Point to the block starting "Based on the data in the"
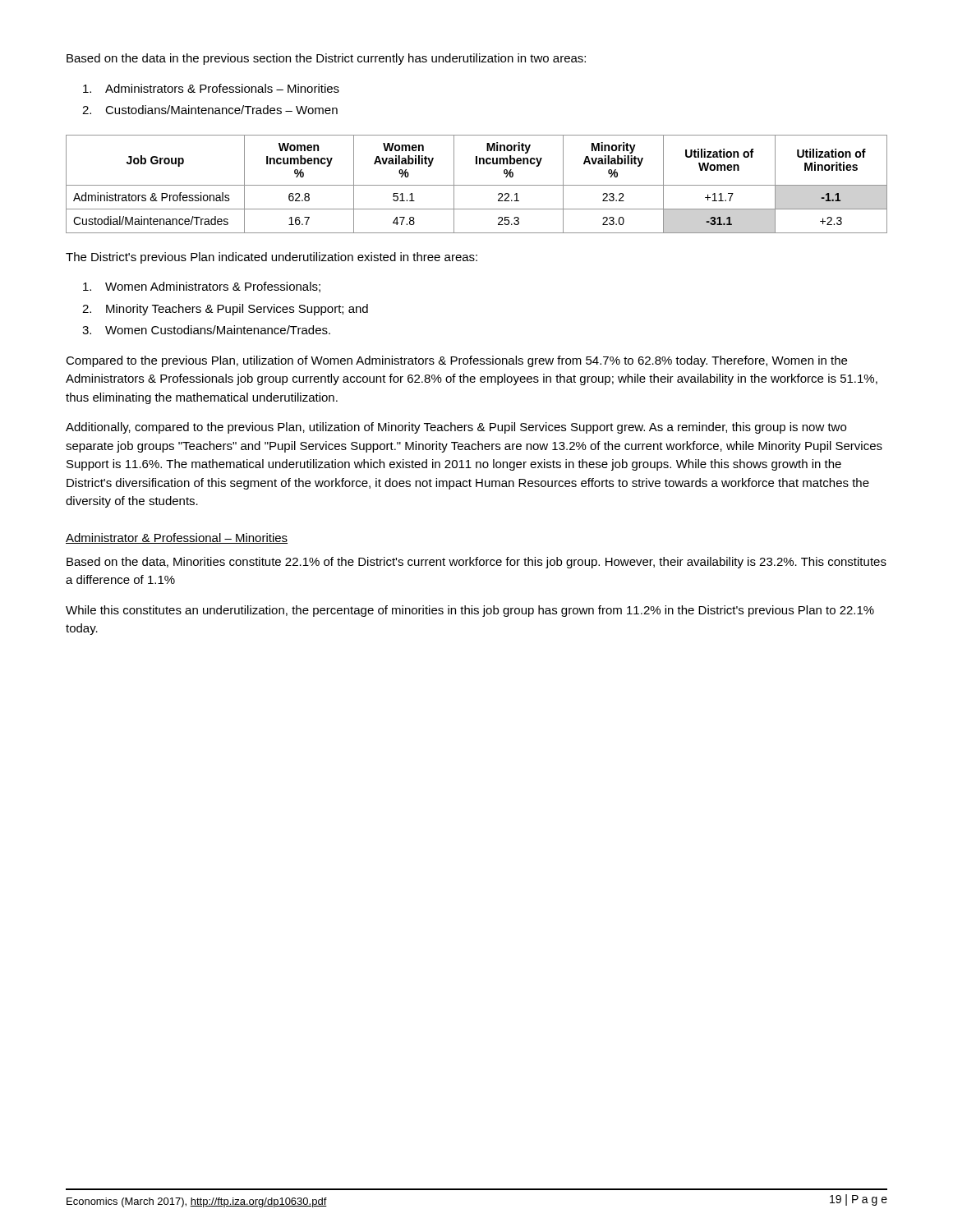 pos(326,58)
